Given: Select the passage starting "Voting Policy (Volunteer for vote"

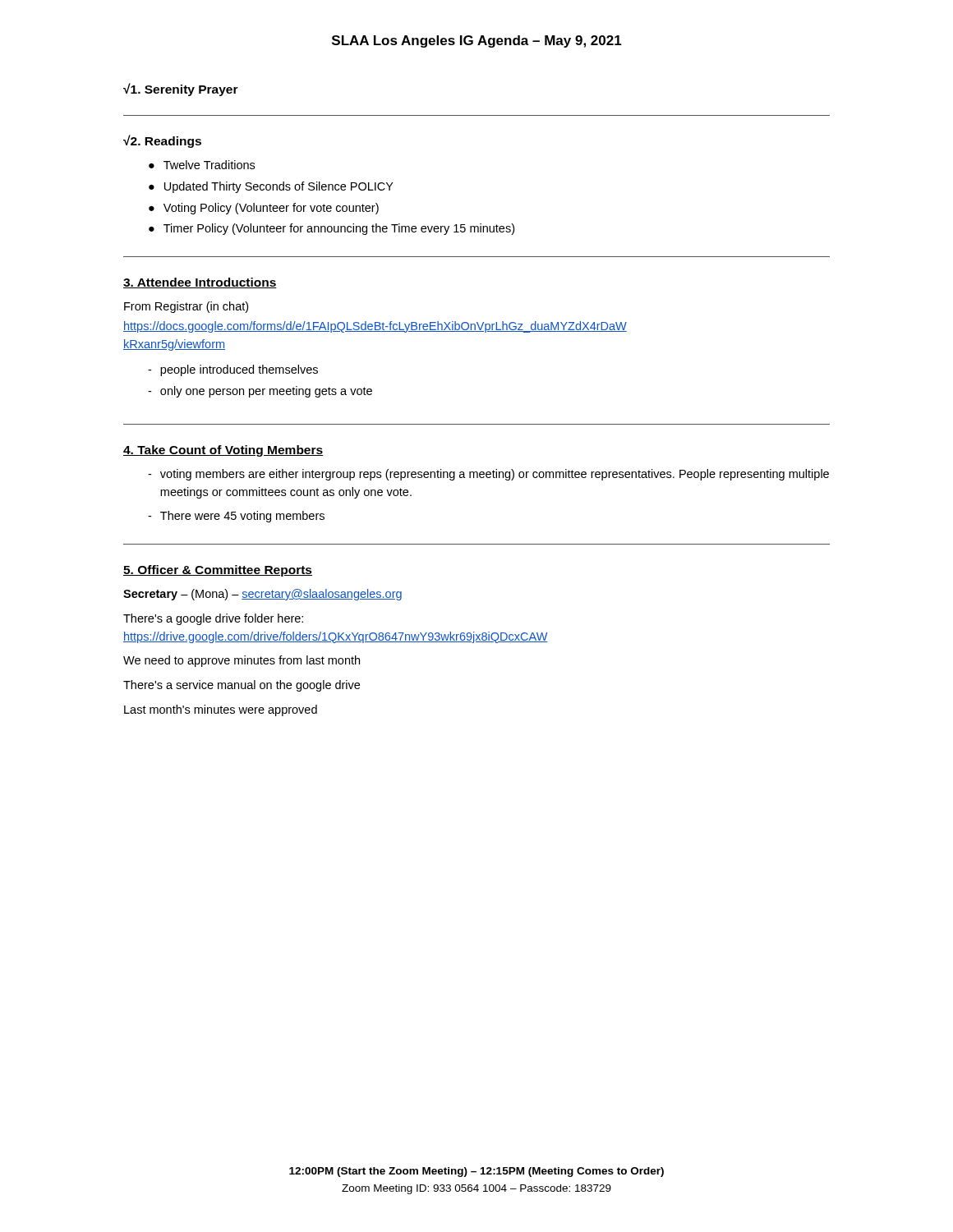Looking at the screenshot, I should point(264,209).
